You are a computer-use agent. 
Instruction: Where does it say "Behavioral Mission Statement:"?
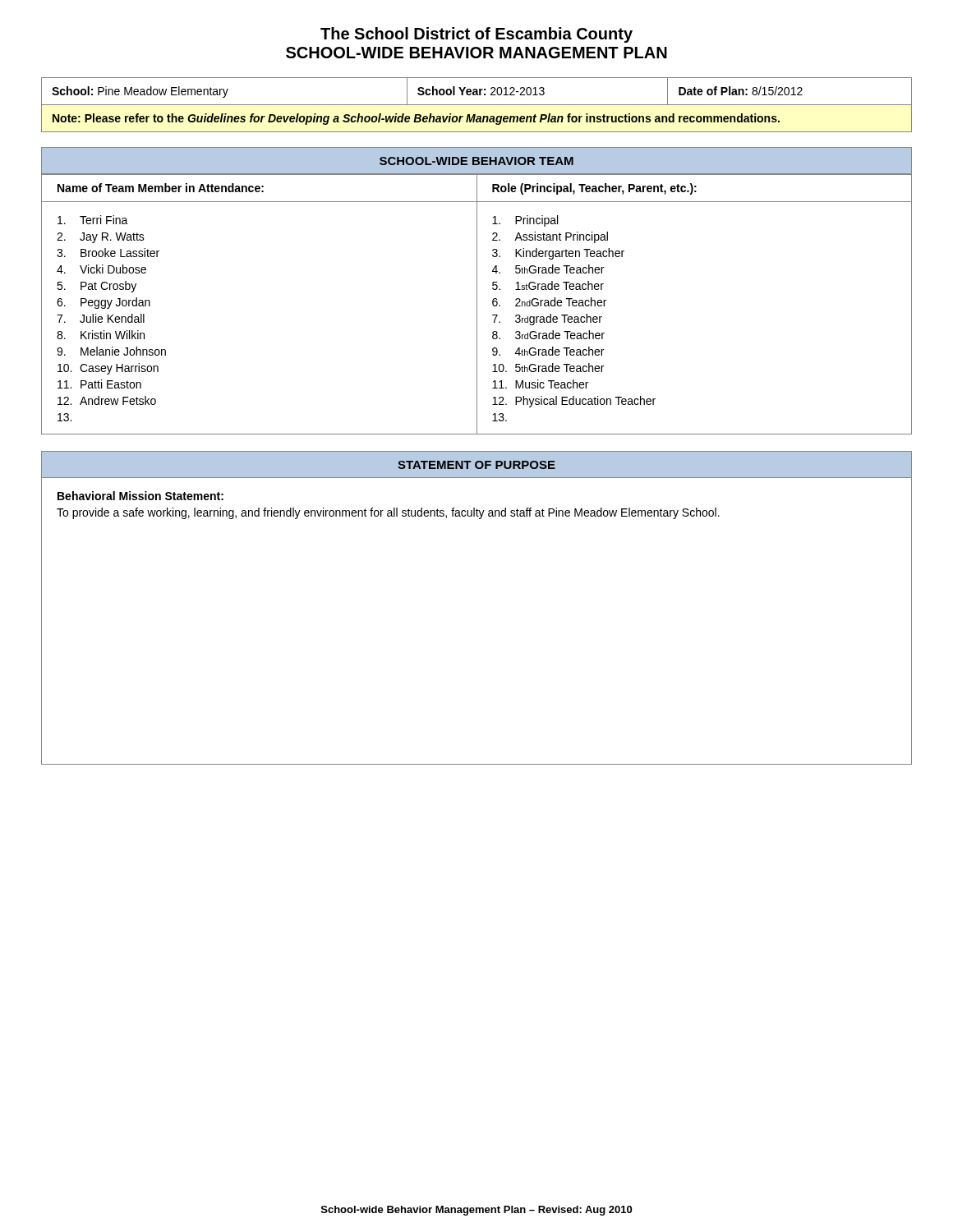point(140,496)
